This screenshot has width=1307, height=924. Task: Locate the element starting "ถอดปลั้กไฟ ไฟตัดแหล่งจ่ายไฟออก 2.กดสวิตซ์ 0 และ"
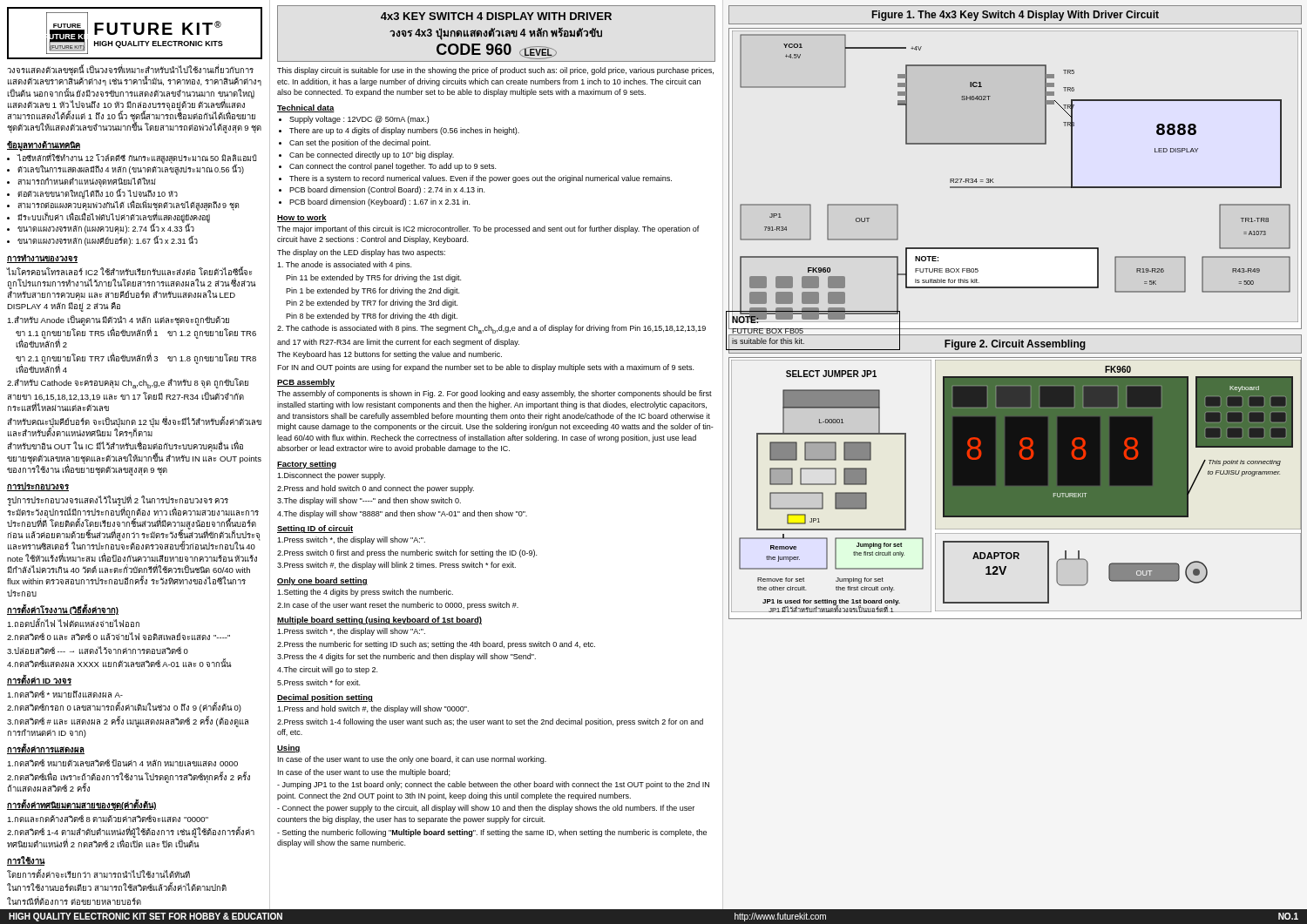tap(135, 644)
